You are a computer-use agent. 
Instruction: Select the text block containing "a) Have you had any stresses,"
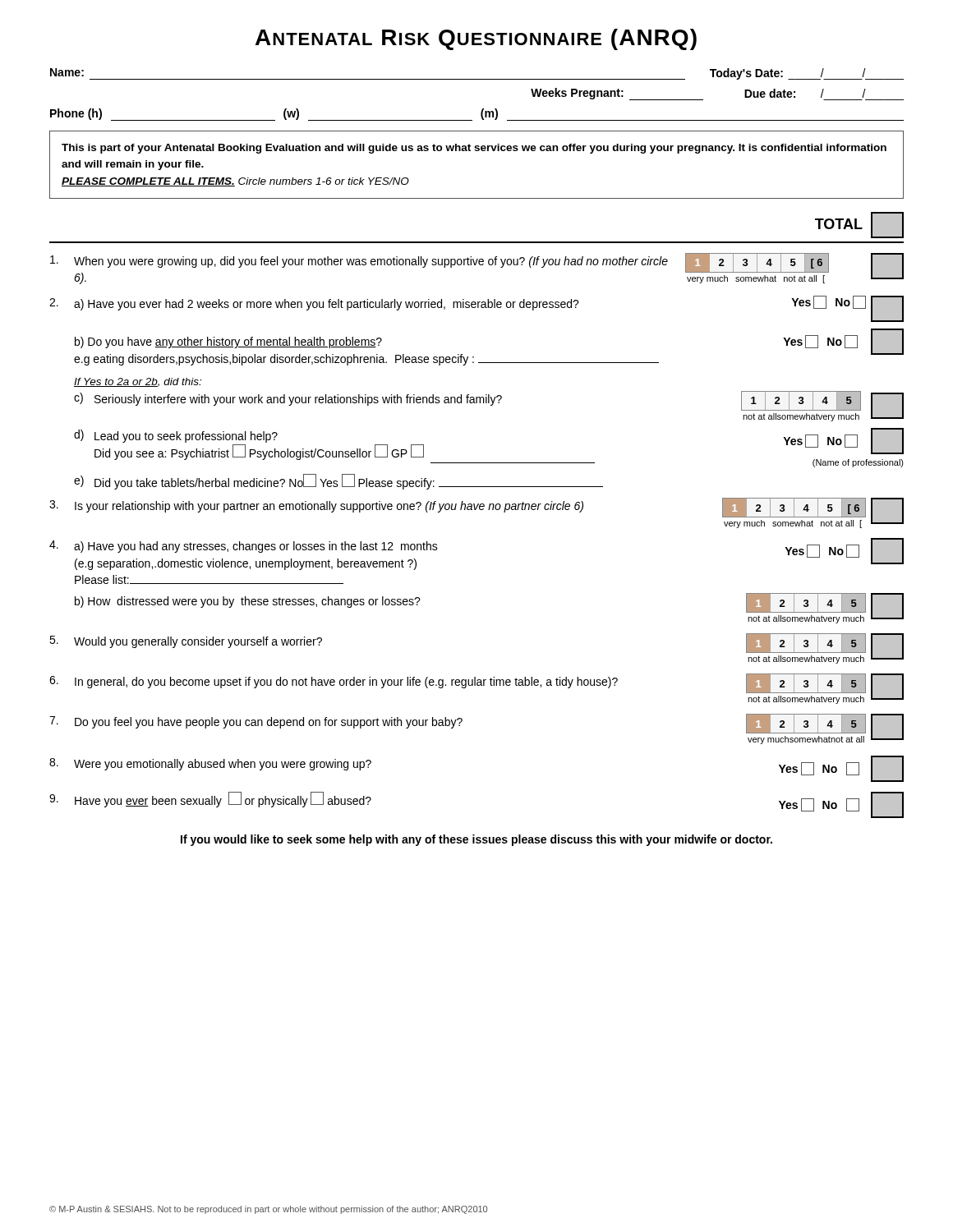click(x=260, y=552)
